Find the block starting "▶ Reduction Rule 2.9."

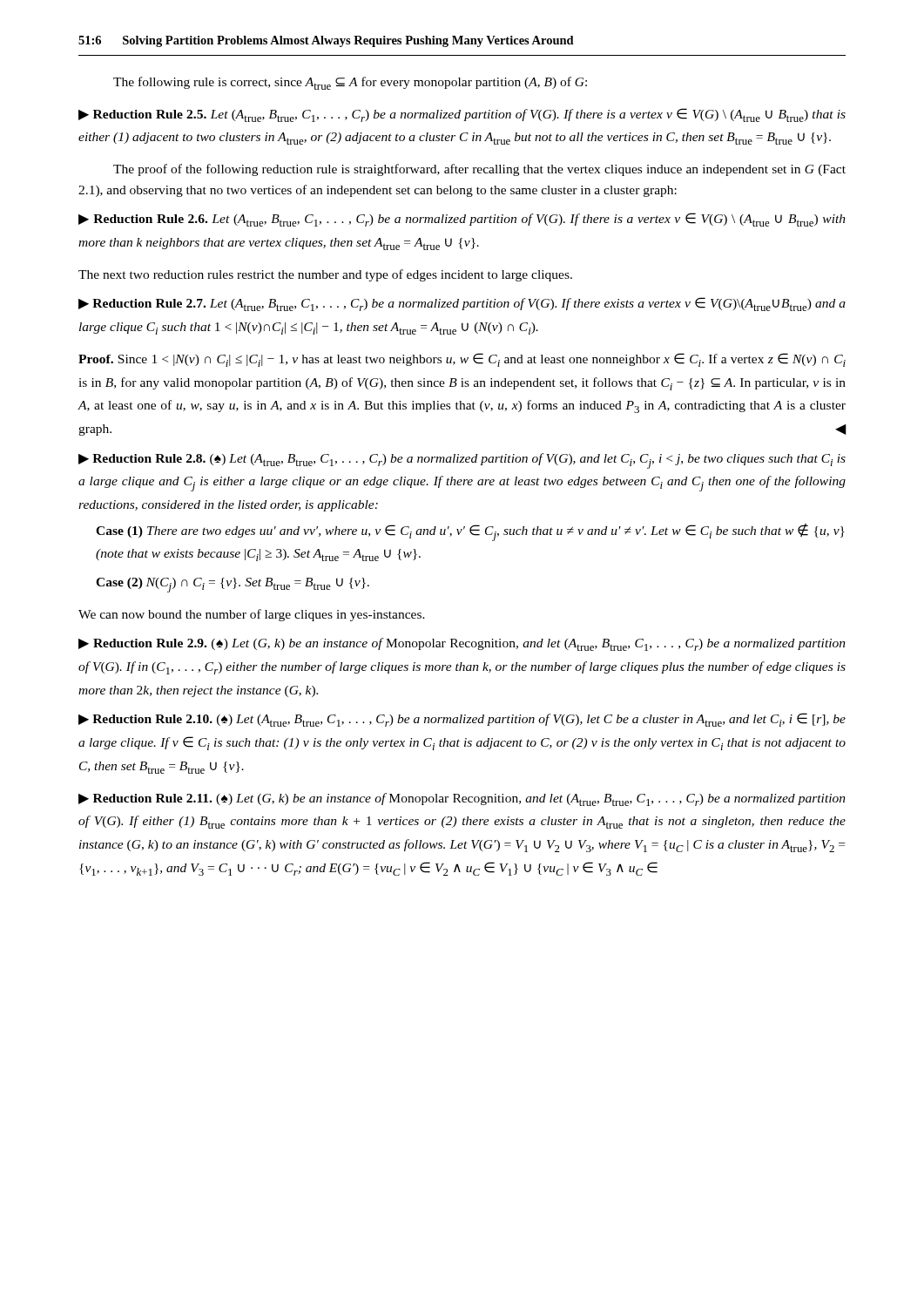(x=462, y=666)
